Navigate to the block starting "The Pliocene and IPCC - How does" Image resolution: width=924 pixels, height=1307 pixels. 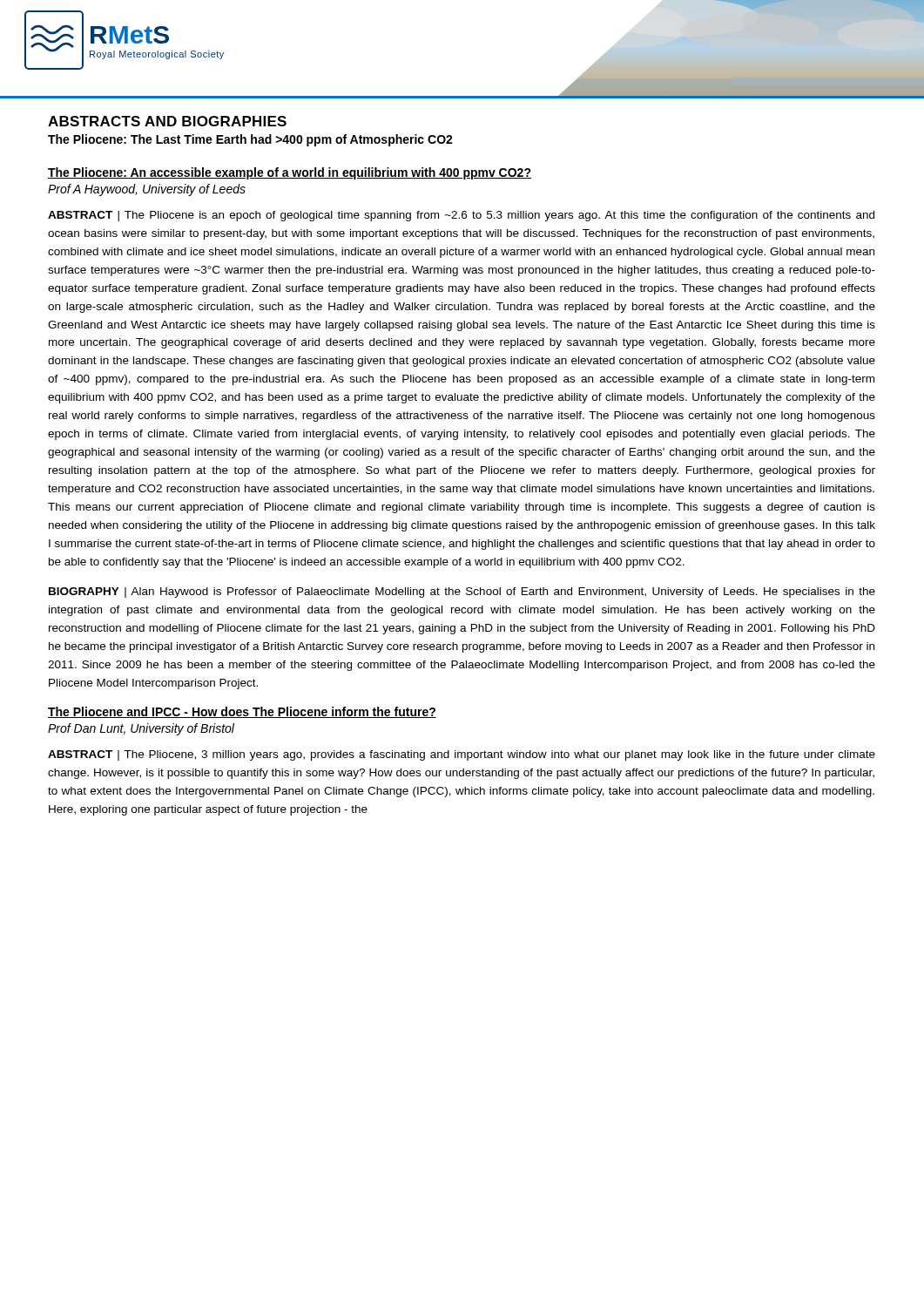242,712
